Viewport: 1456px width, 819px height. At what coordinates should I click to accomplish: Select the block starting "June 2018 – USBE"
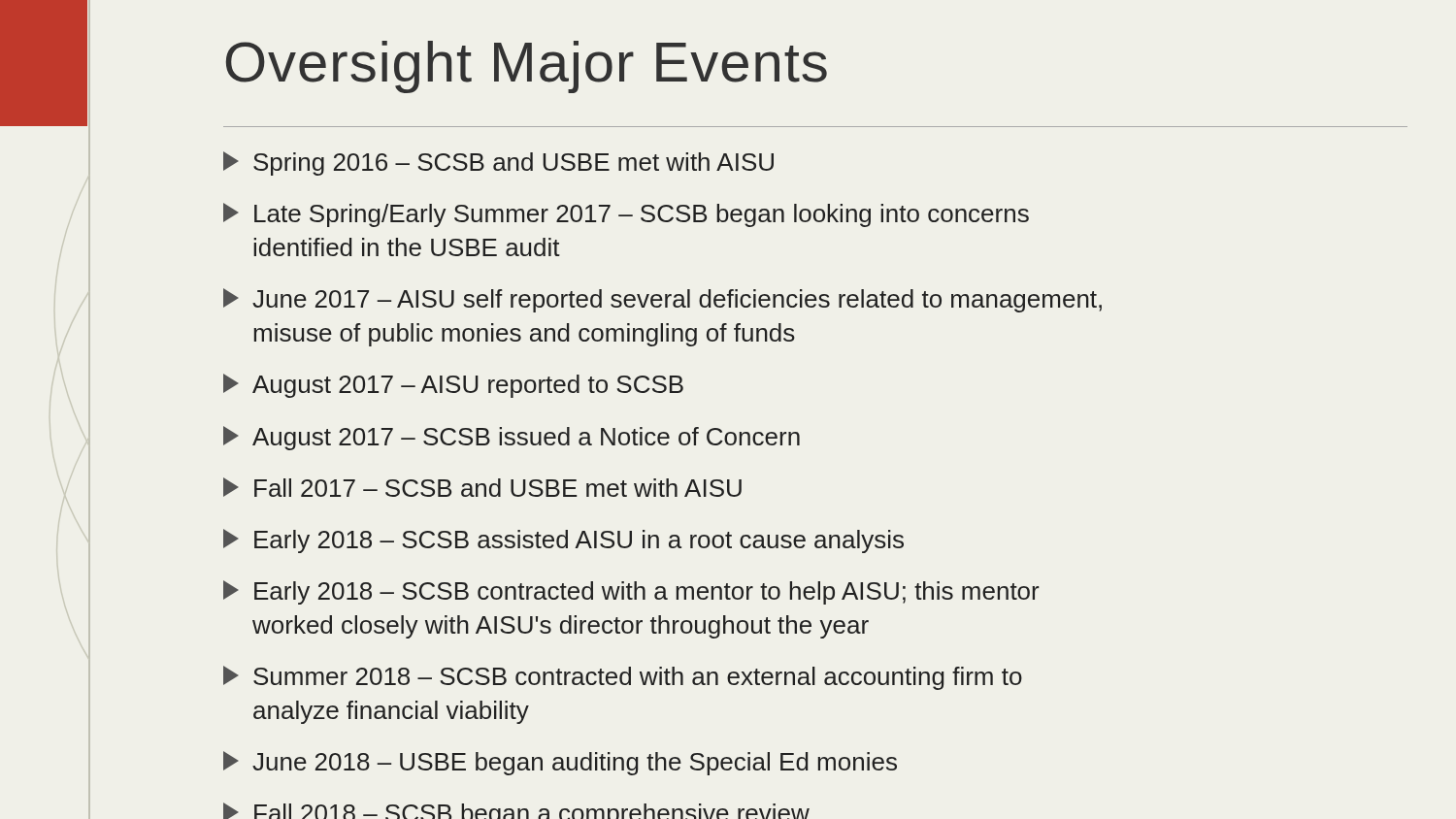(806, 762)
